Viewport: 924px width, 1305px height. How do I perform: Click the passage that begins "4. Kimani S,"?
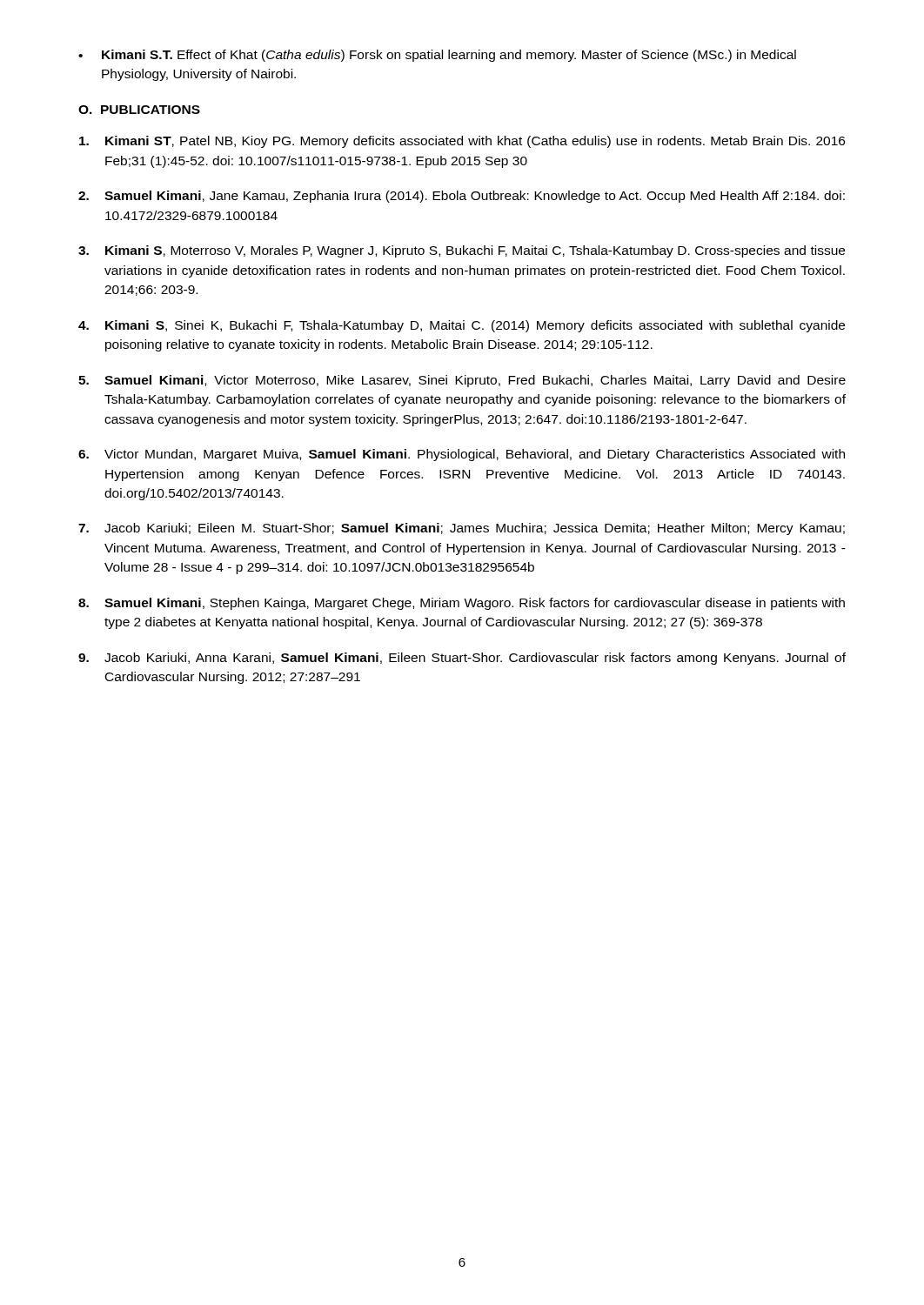click(462, 335)
